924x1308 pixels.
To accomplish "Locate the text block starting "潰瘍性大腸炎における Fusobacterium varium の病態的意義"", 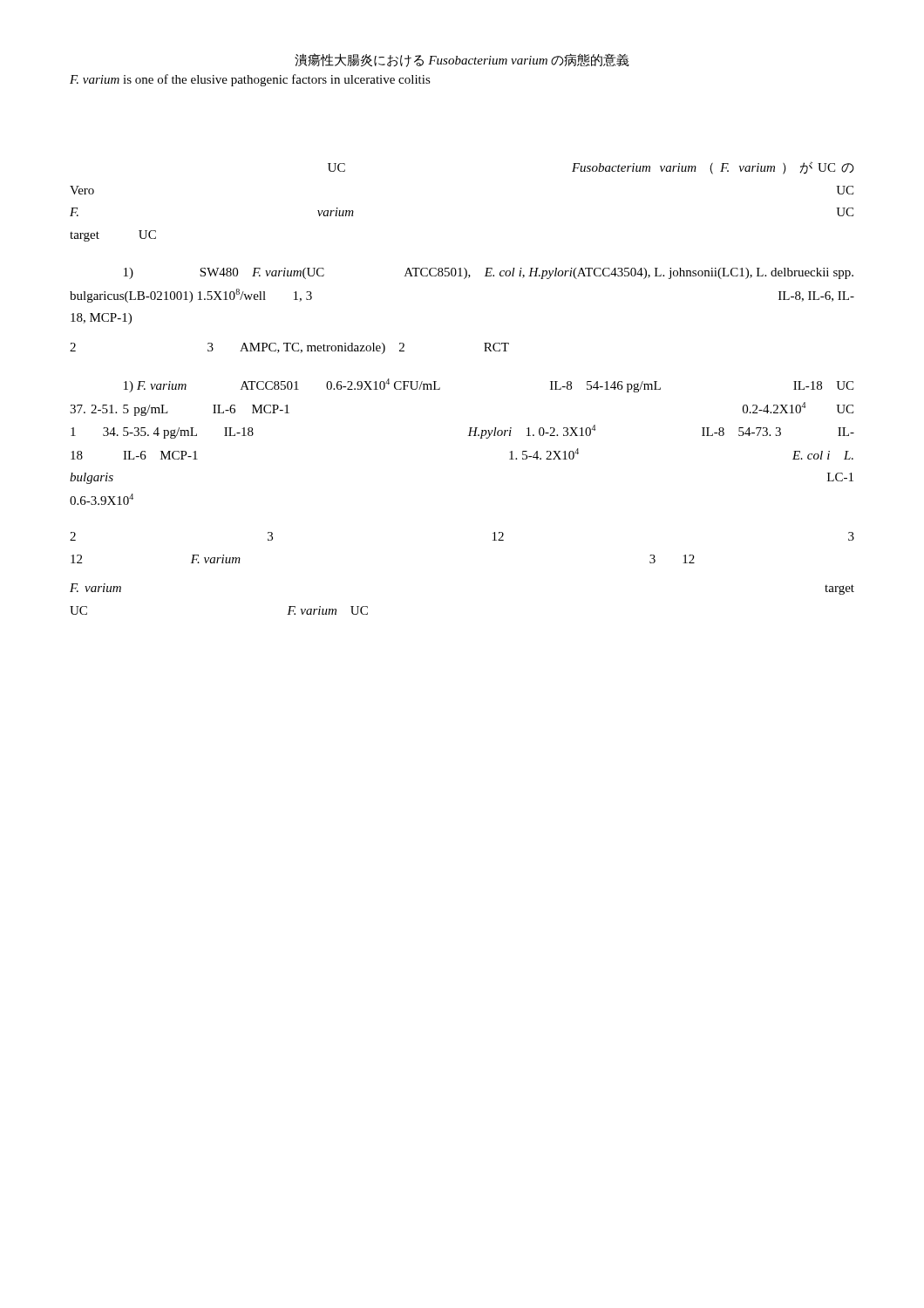I will click(462, 60).
